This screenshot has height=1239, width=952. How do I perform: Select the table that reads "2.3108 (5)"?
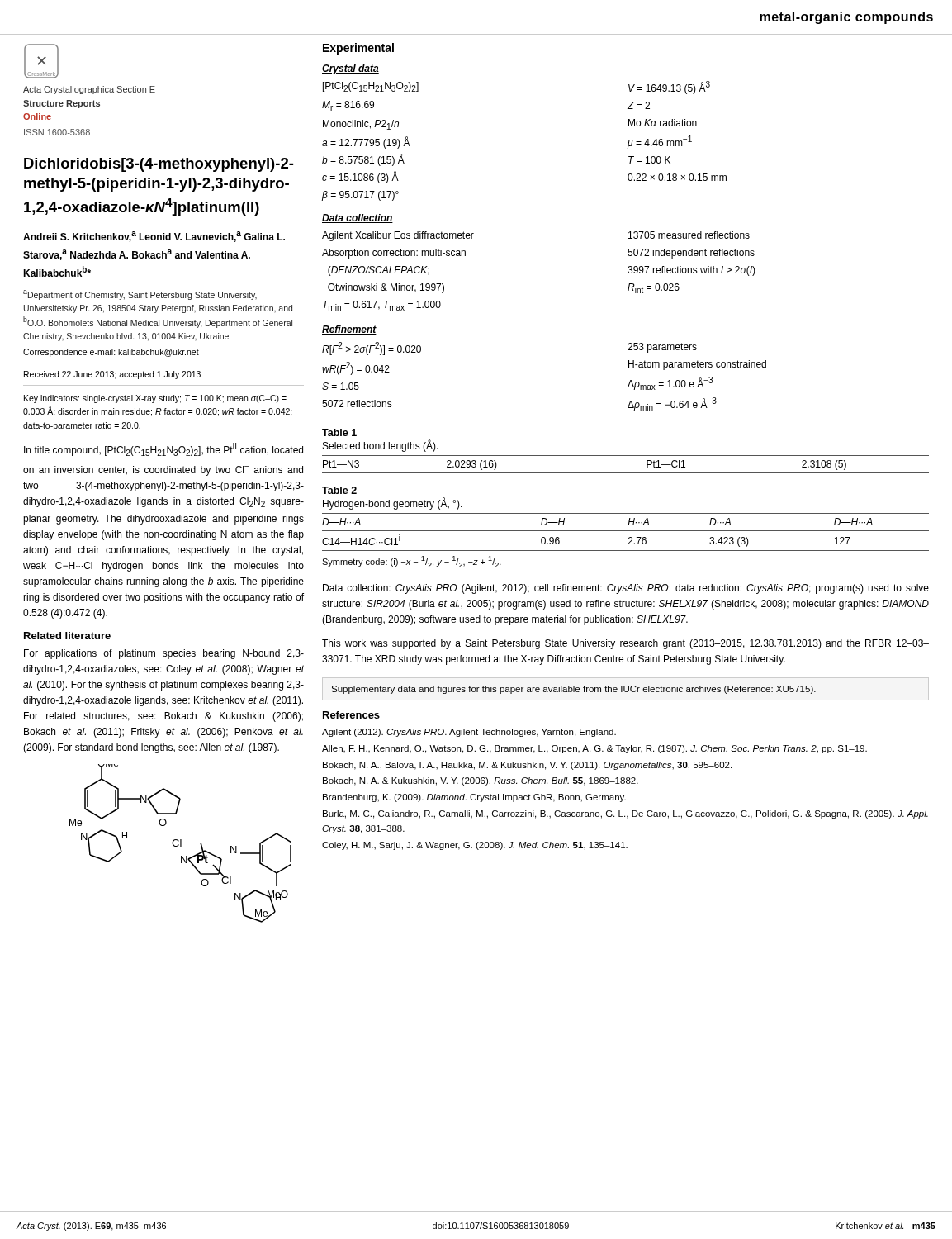coord(625,450)
